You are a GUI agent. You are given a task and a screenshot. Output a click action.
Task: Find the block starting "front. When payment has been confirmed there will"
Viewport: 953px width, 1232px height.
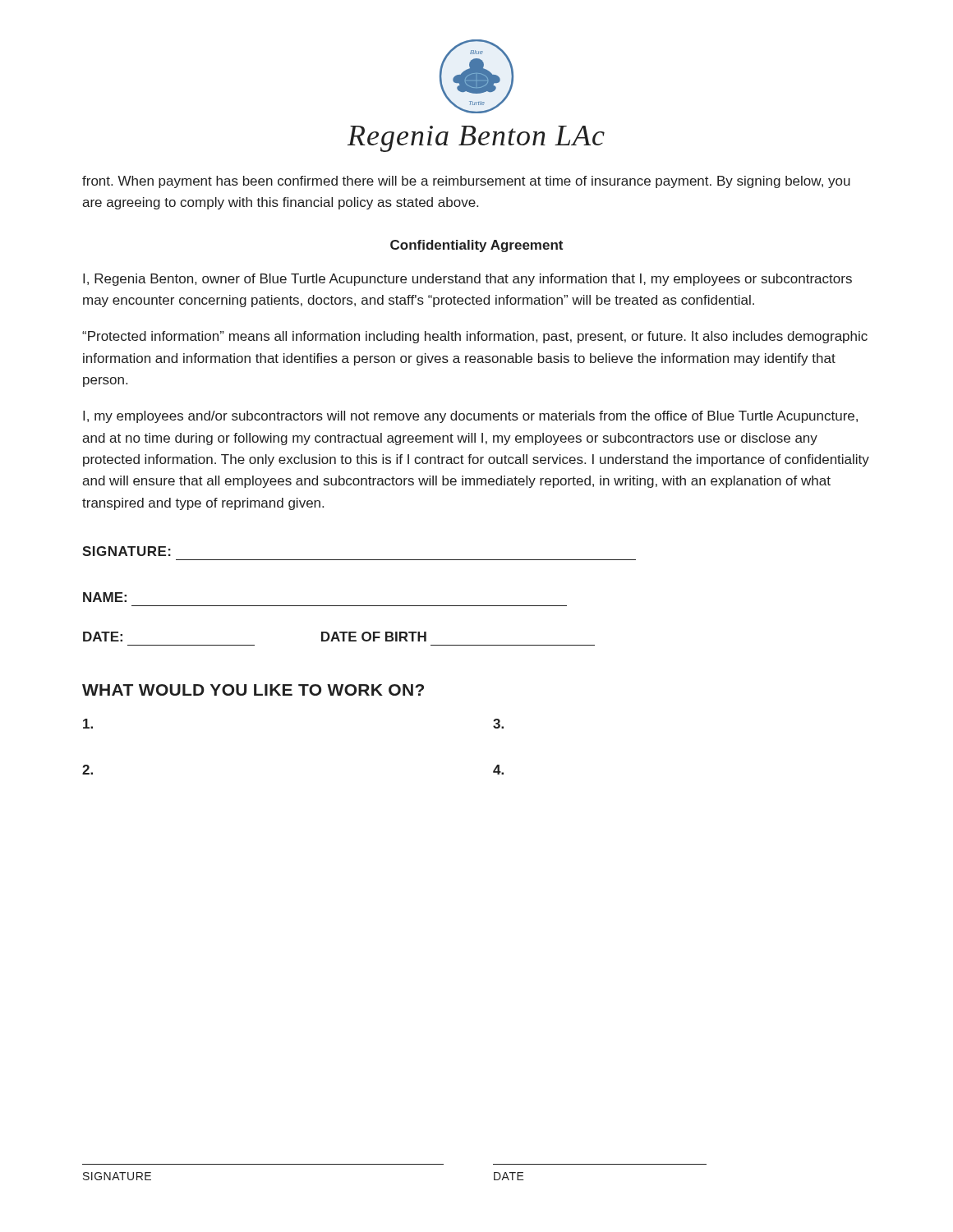click(x=466, y=192)
